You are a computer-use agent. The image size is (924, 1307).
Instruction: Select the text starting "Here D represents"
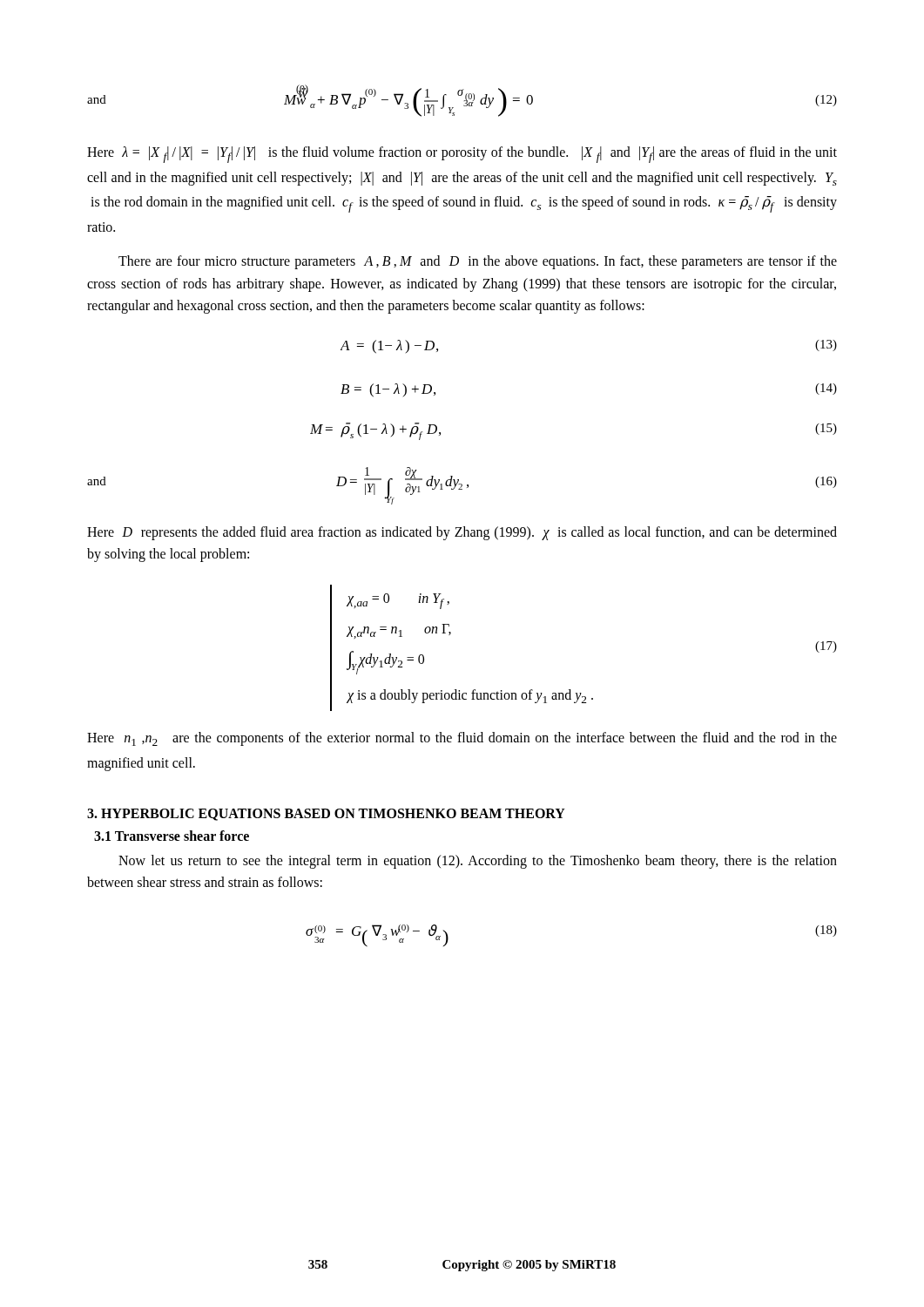[462, 543]
